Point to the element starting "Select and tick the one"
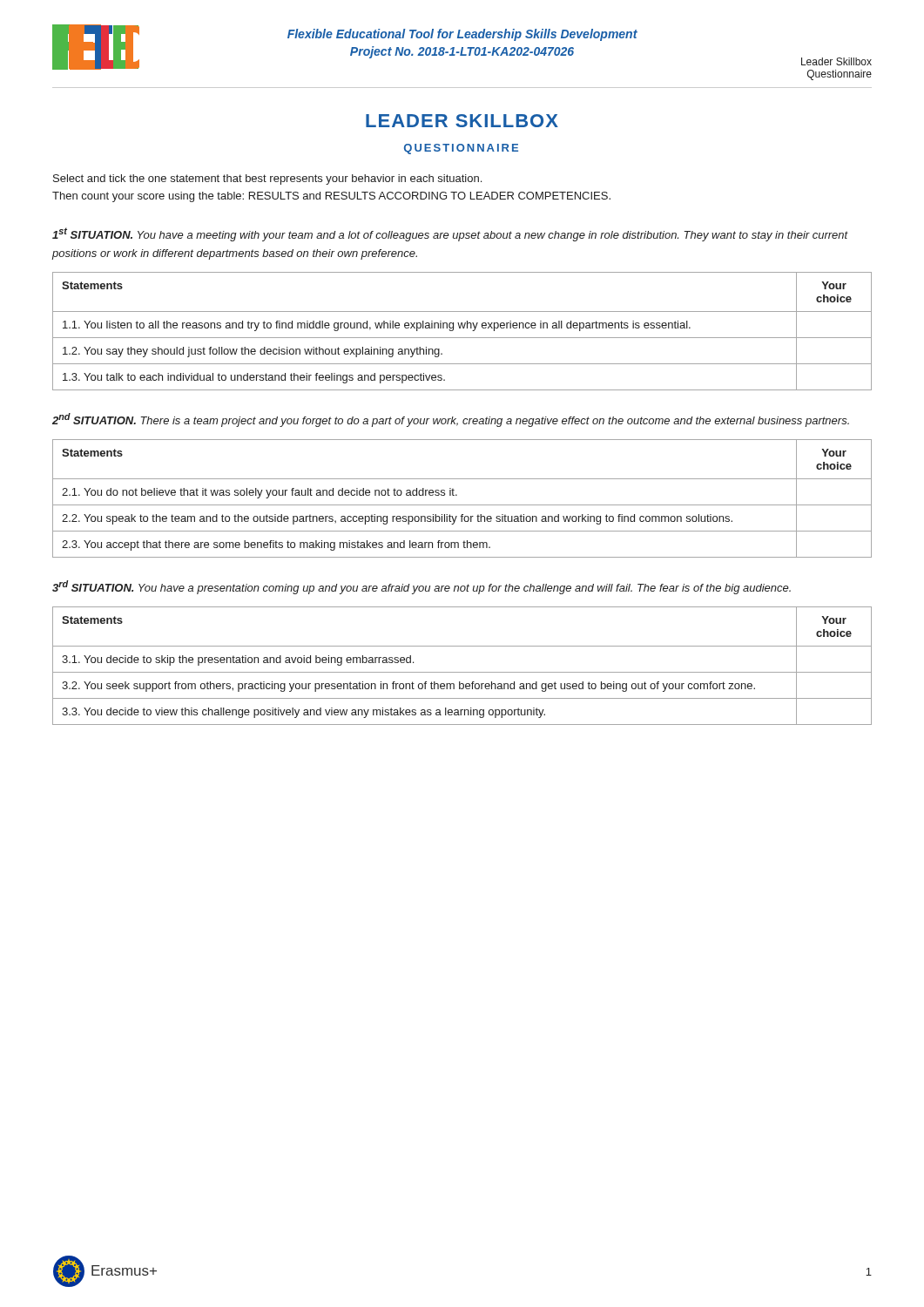 pyautogui.click(x=332, y=187)
